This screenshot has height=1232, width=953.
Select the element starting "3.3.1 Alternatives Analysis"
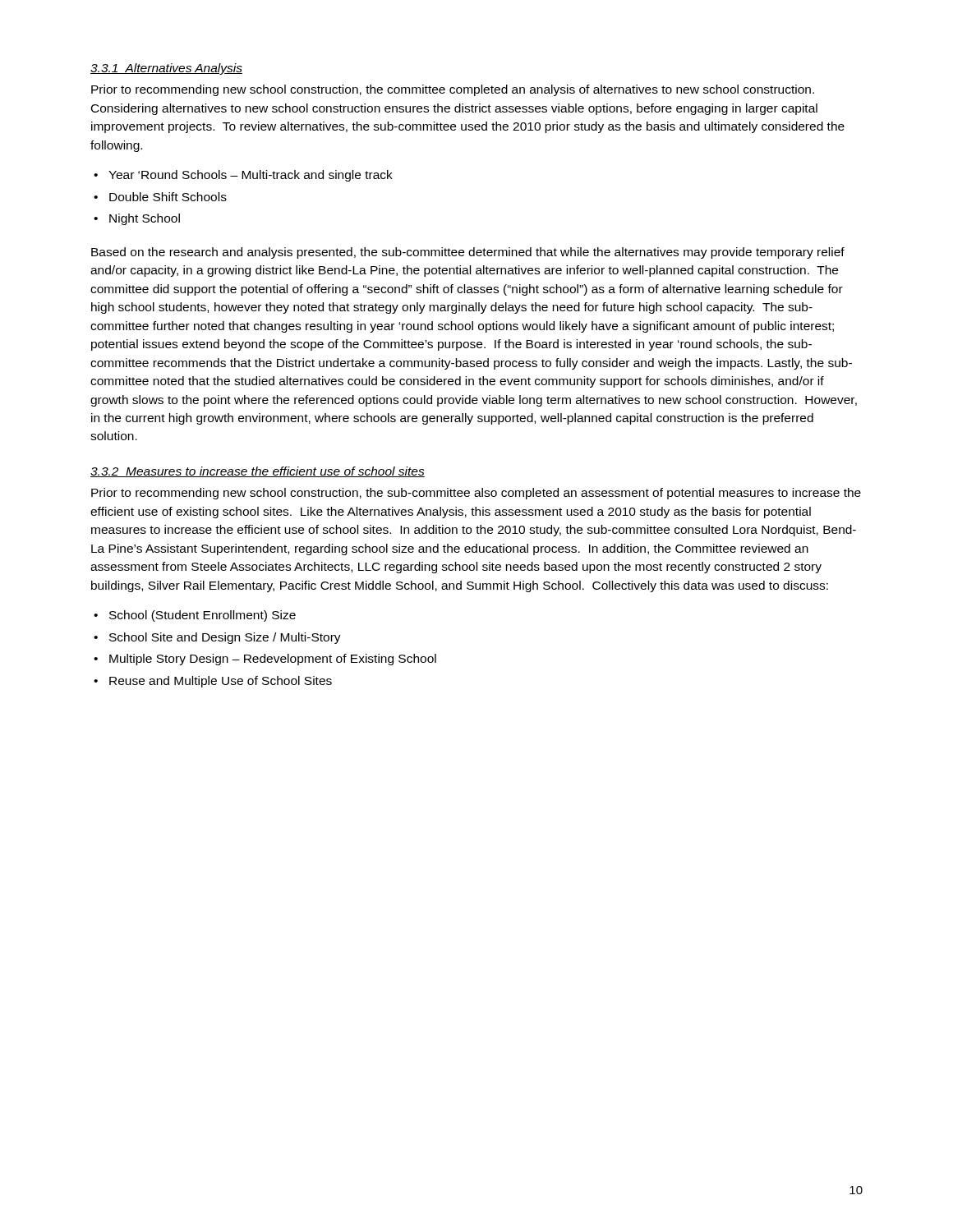coord(166,68)
